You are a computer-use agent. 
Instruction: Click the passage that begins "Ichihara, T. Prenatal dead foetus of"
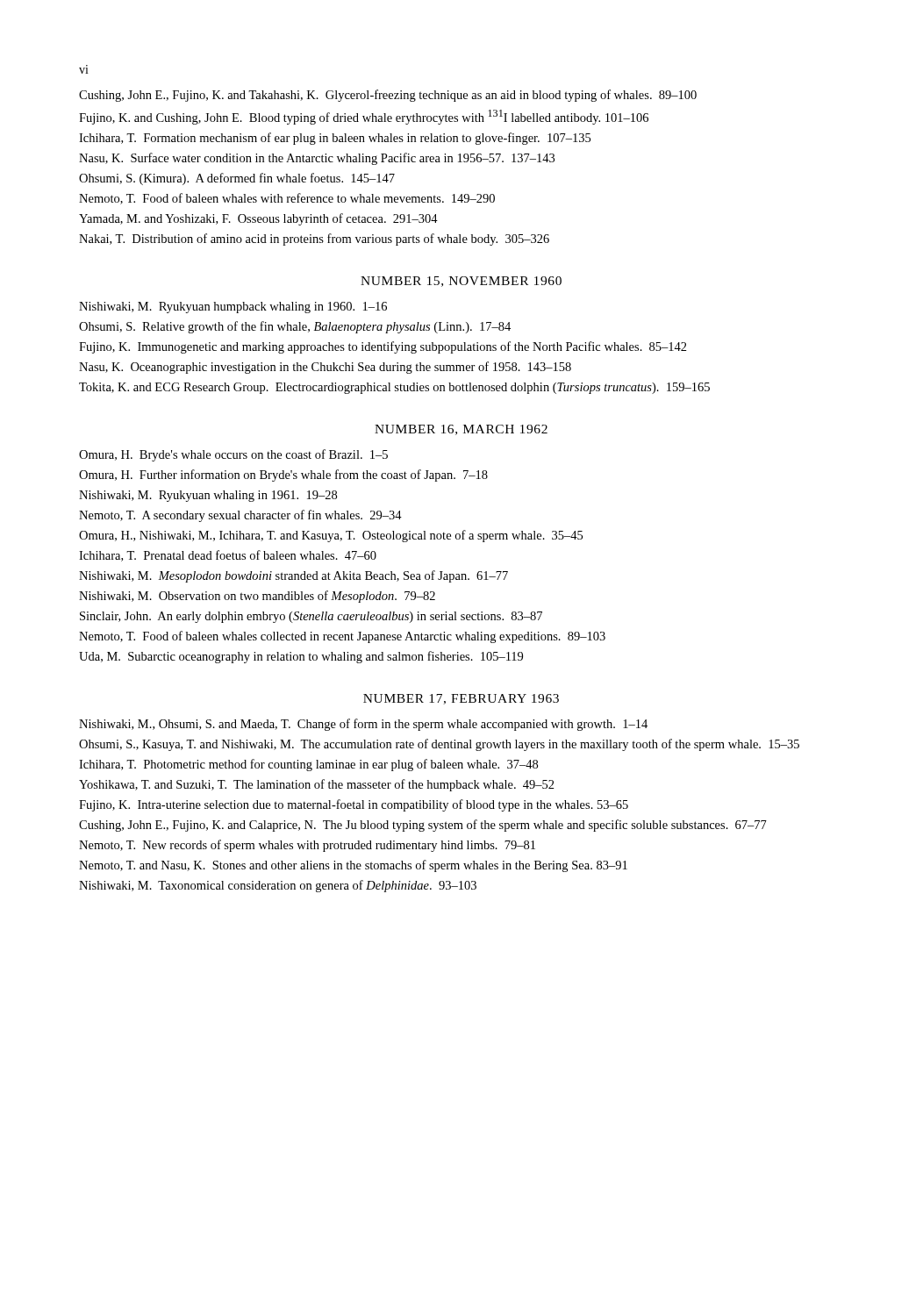point(228,555)
